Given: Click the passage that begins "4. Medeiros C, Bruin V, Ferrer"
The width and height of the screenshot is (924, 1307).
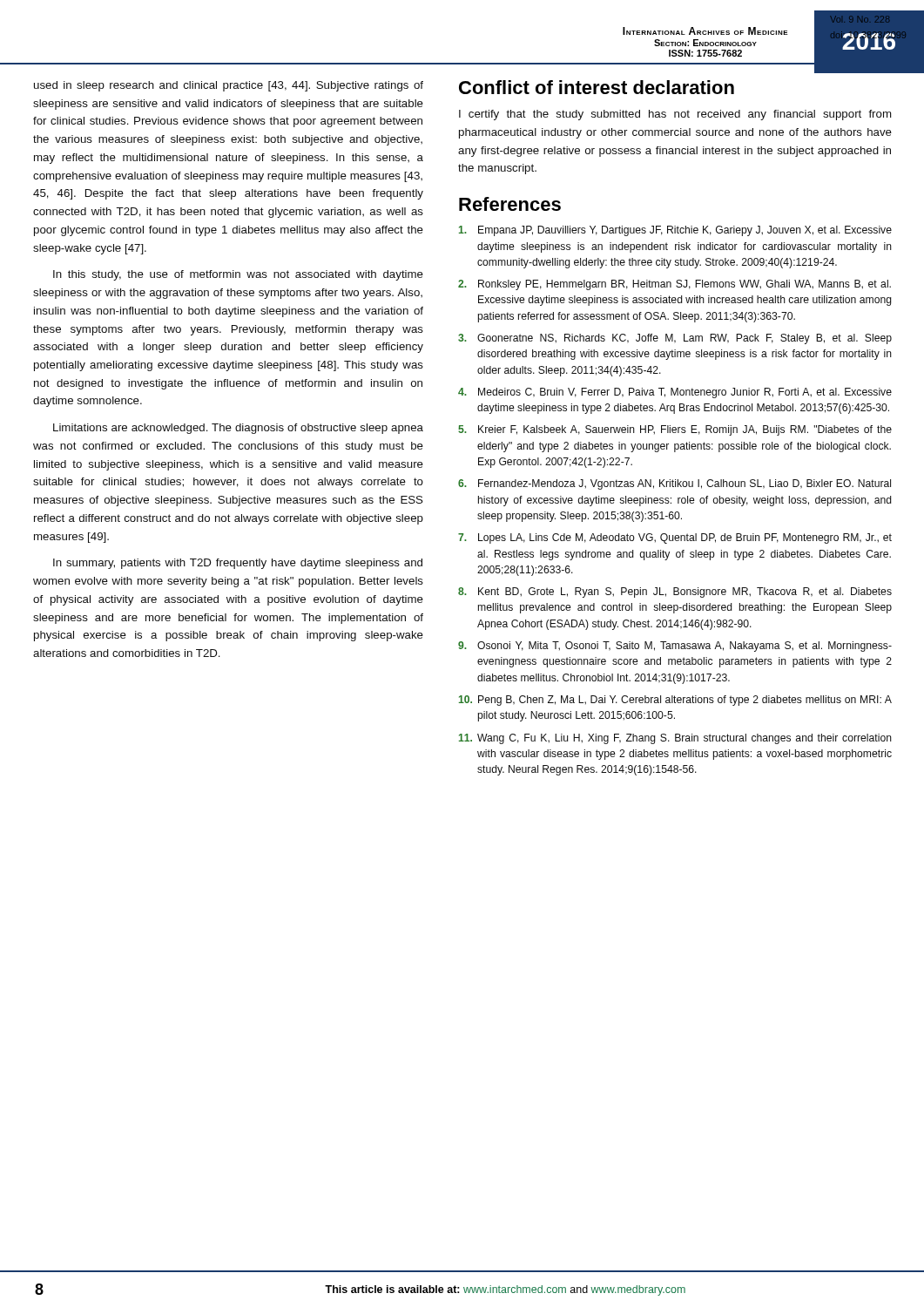Looking at the screenshot, I should pos(675,400).
